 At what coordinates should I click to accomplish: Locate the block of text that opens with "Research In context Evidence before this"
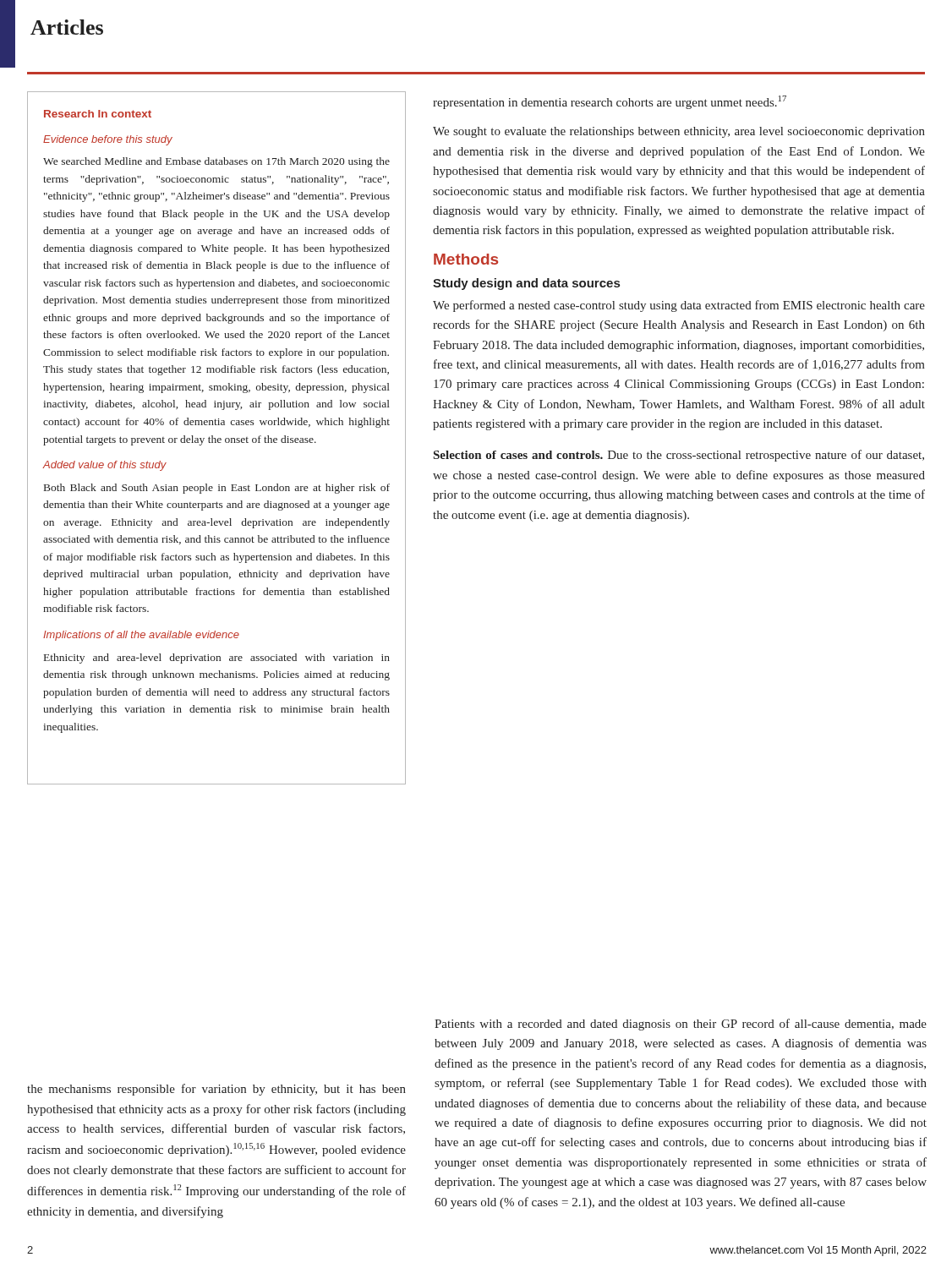coord(216,421)
